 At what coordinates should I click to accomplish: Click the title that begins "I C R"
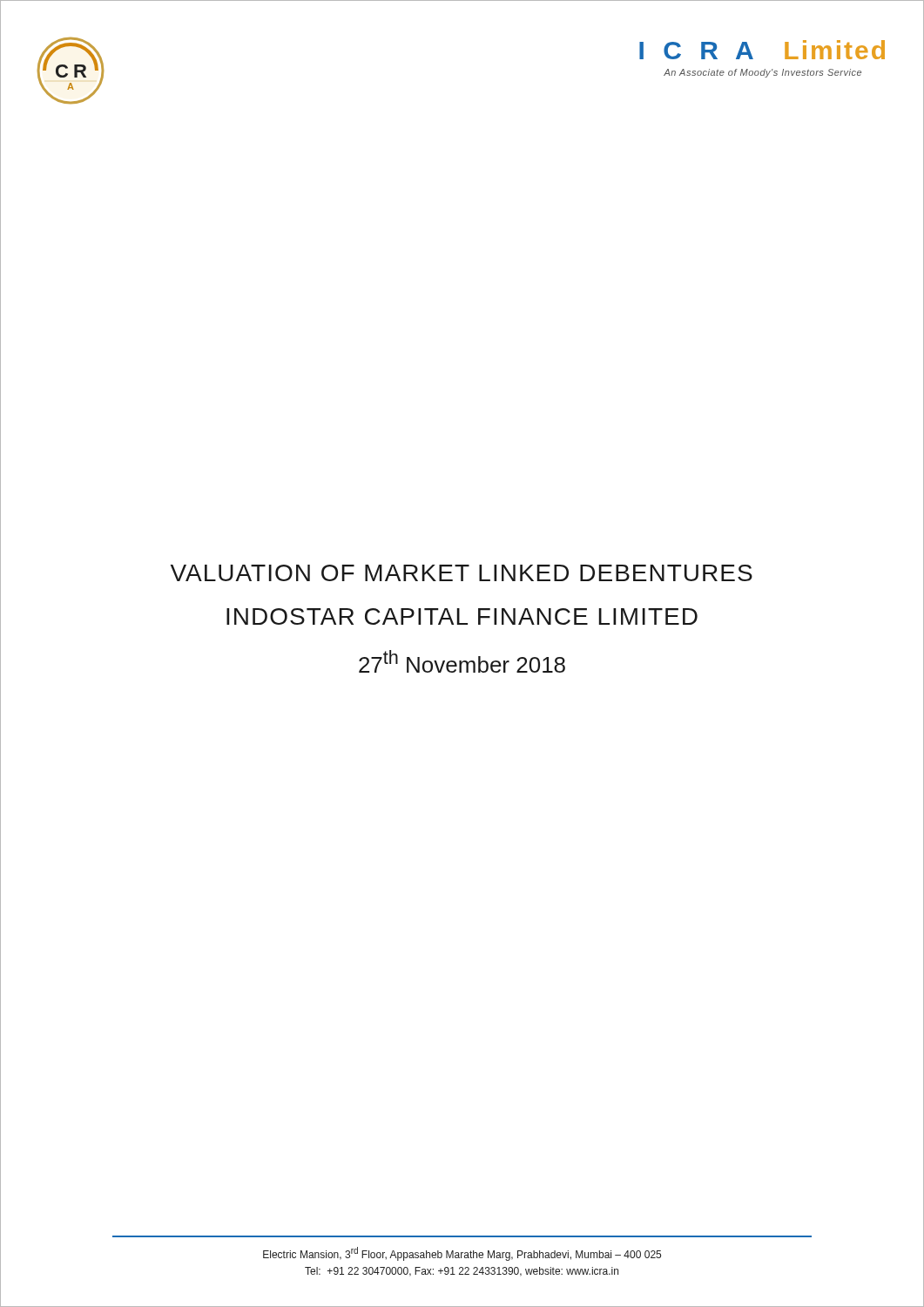763,57
